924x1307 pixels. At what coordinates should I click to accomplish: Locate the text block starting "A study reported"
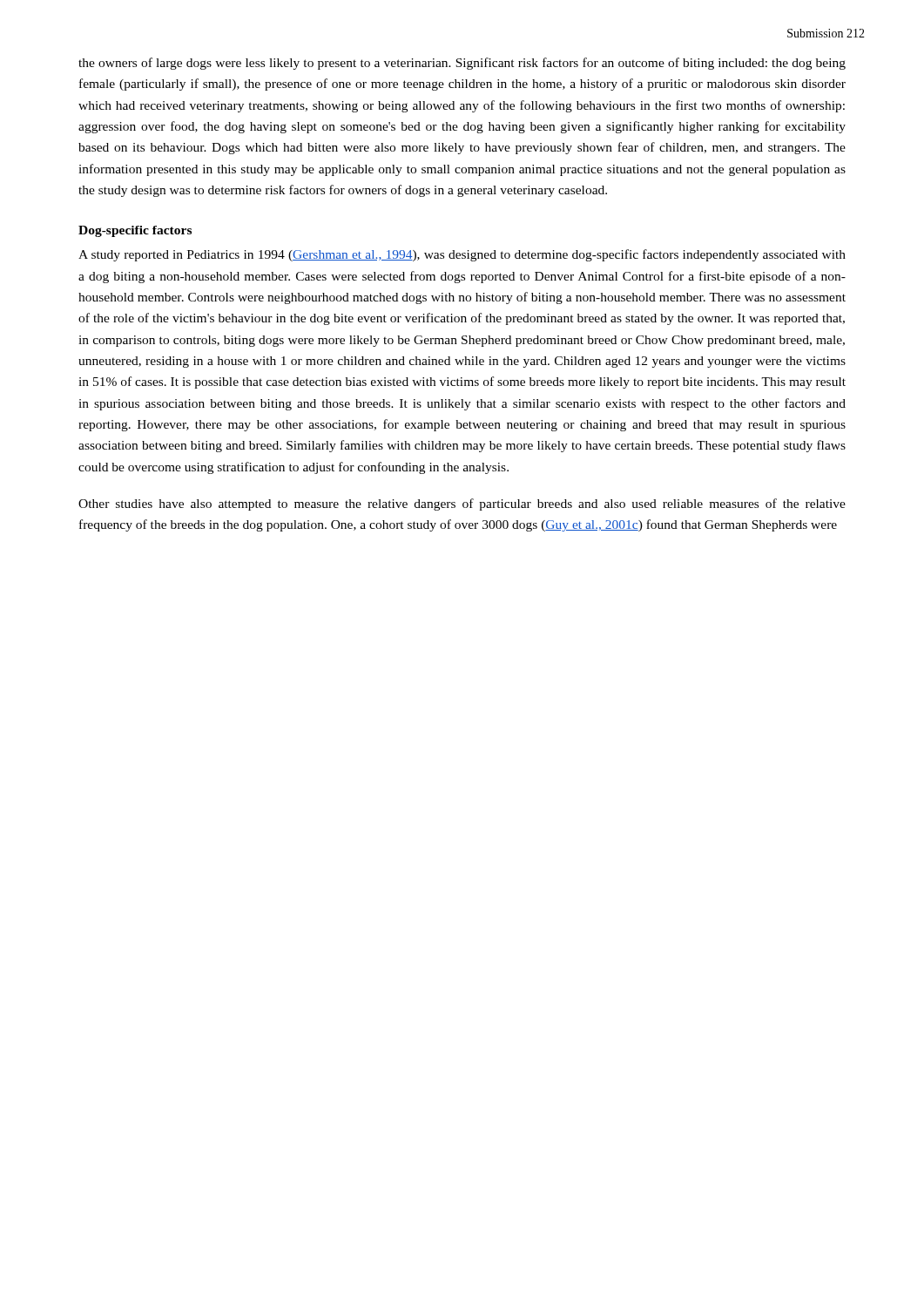(462, 360)
